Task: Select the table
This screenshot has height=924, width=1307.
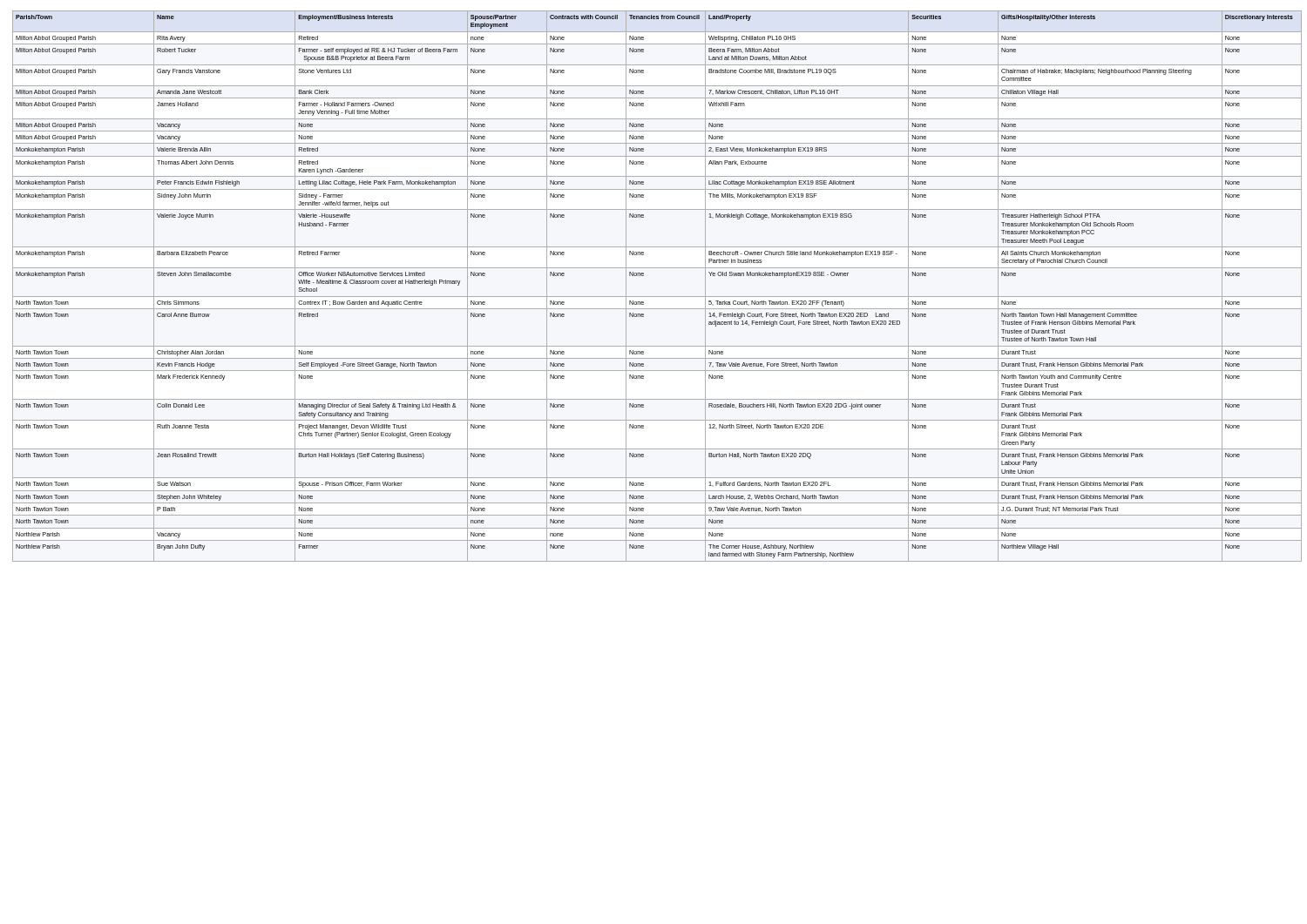Action: click(654, 286)
